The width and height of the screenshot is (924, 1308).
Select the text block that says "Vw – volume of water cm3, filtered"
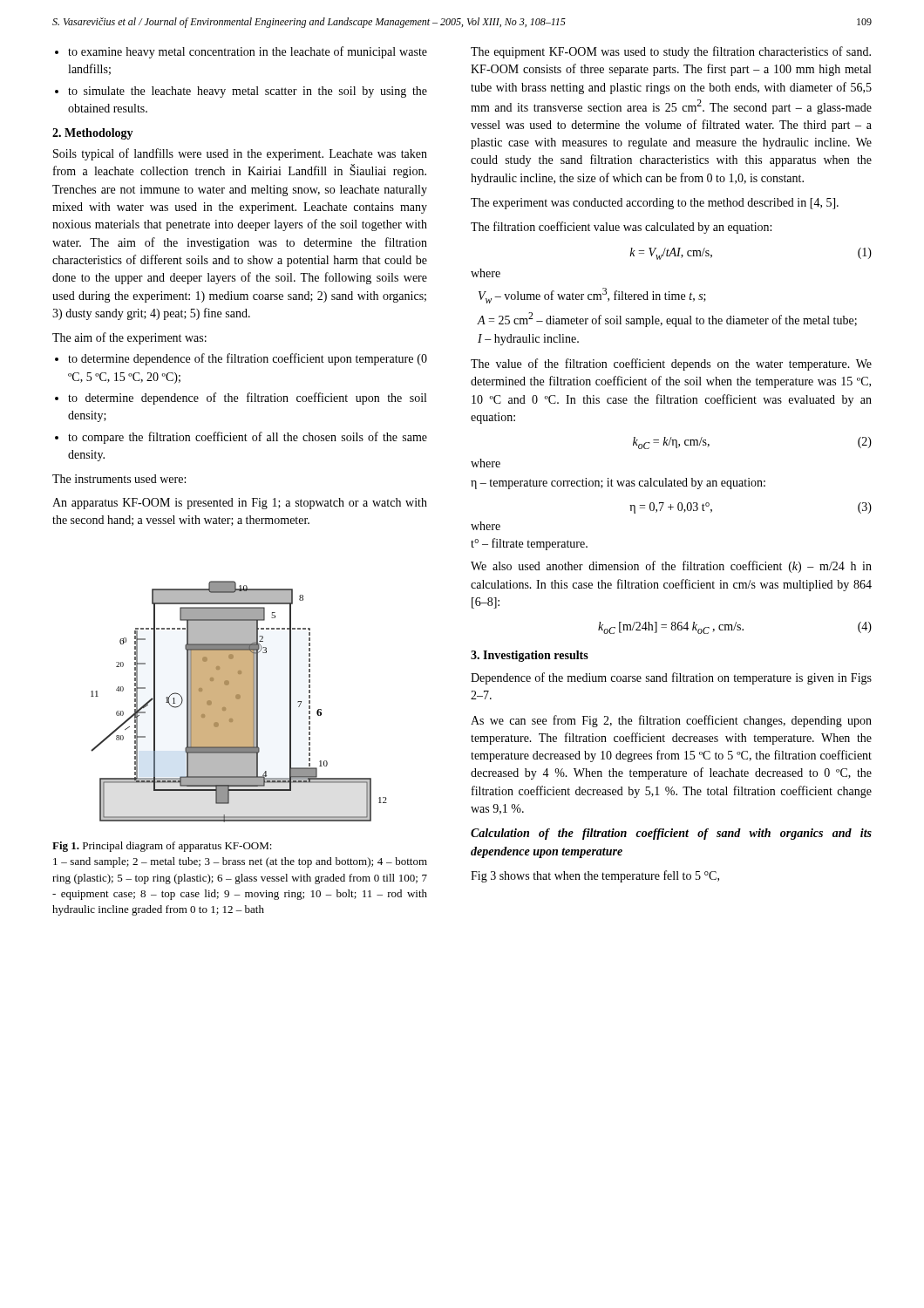tap(668, 316)
